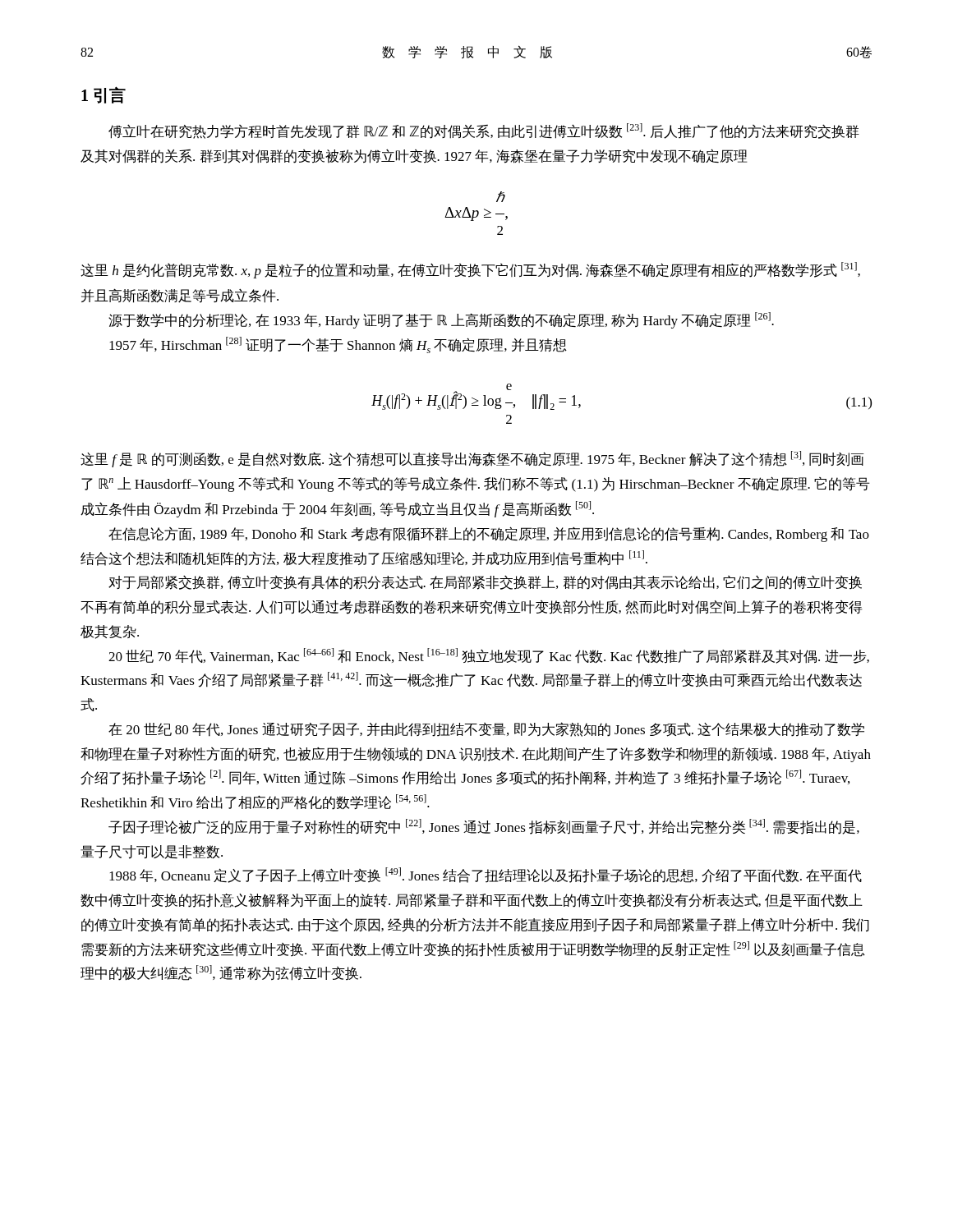953x1232 pixels.
Task: Where is the passage that starts "这里 h 是约化普朗克常数."?
Action: tap(476, 308)
